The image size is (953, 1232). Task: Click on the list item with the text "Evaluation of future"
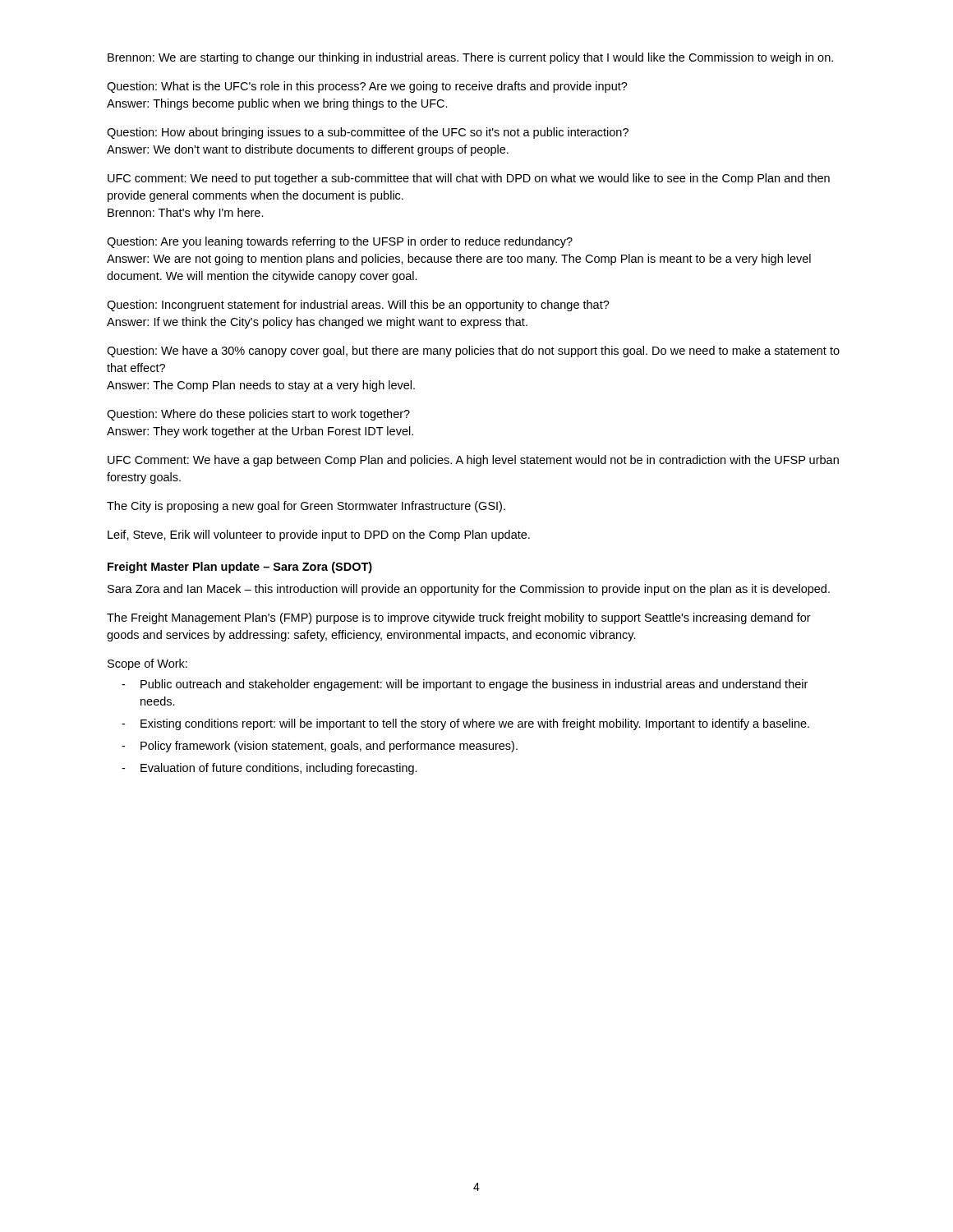point(279,768)
